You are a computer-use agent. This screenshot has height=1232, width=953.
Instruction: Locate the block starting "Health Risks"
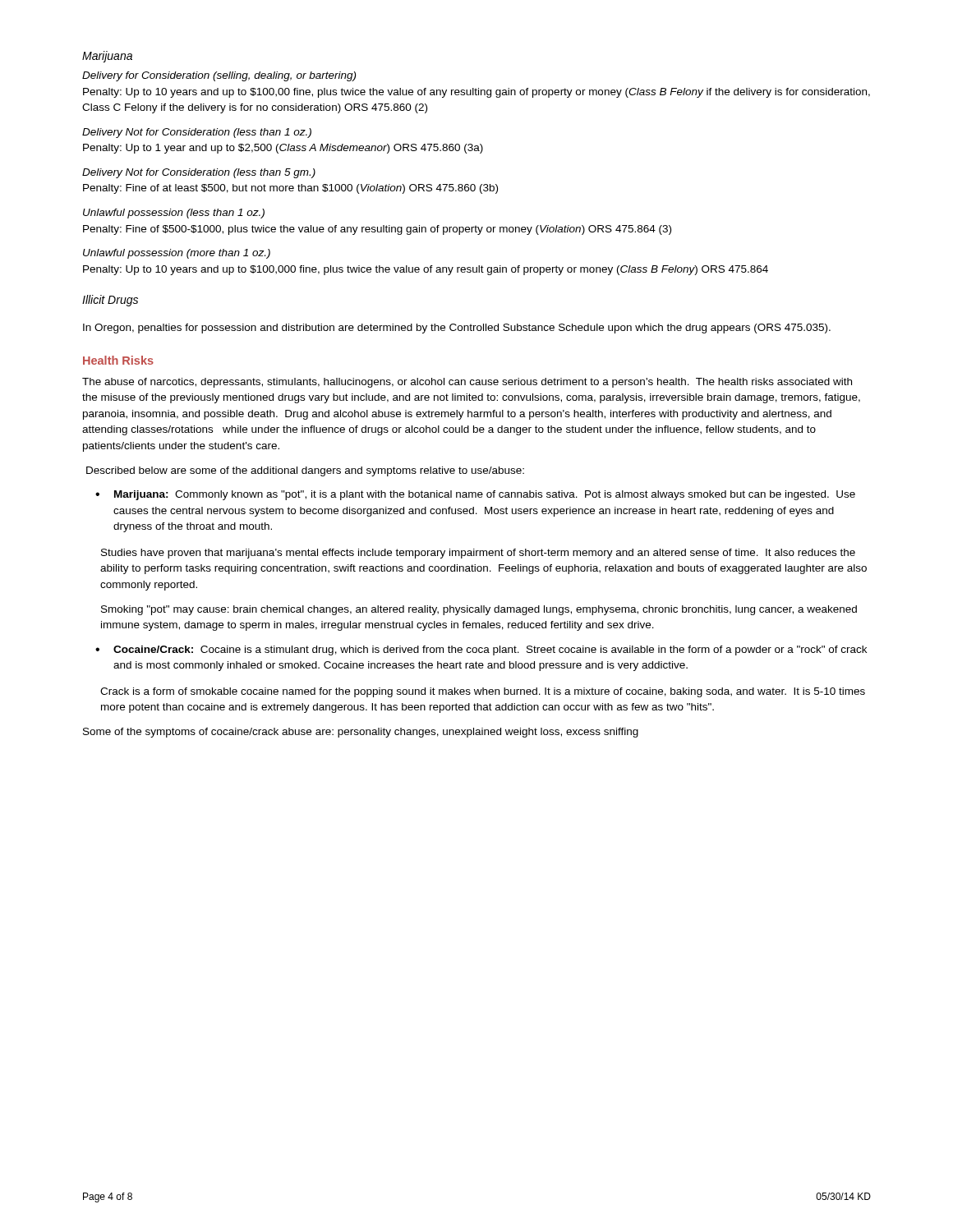click(118, 360)
